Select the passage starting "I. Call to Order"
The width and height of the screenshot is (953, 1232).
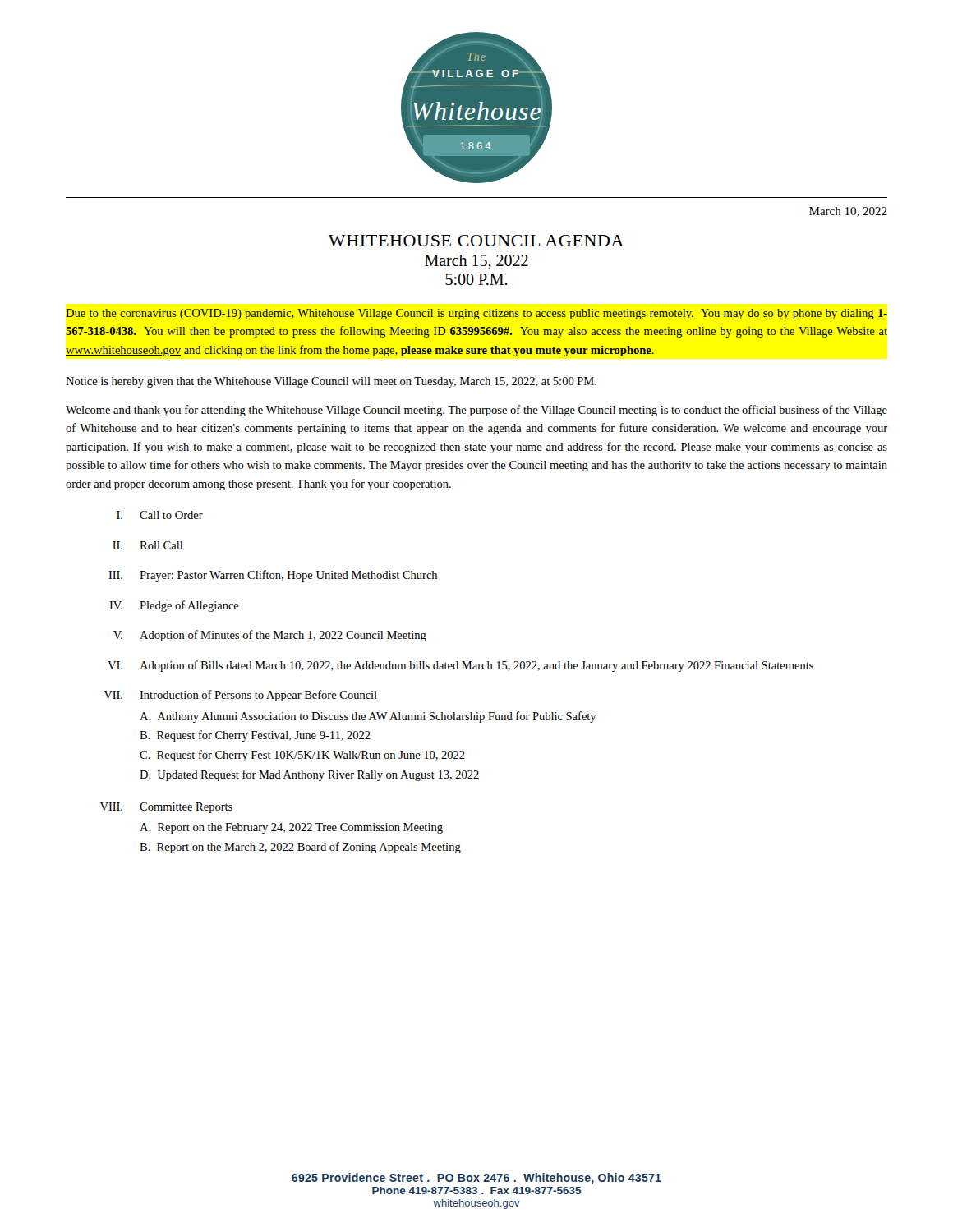coord(160,515)
